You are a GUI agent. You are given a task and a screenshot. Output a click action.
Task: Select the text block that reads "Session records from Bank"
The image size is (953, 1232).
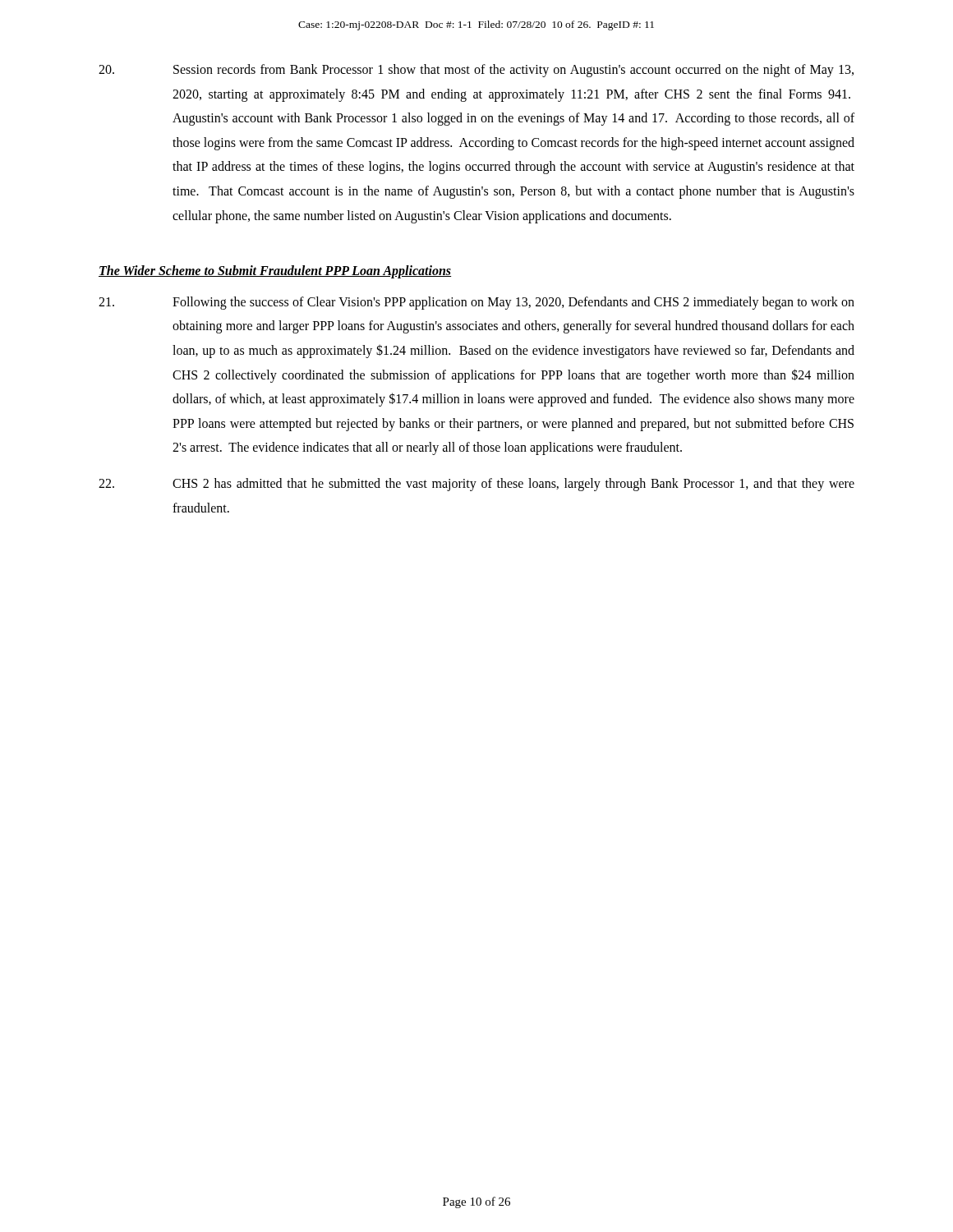(476, 143)
